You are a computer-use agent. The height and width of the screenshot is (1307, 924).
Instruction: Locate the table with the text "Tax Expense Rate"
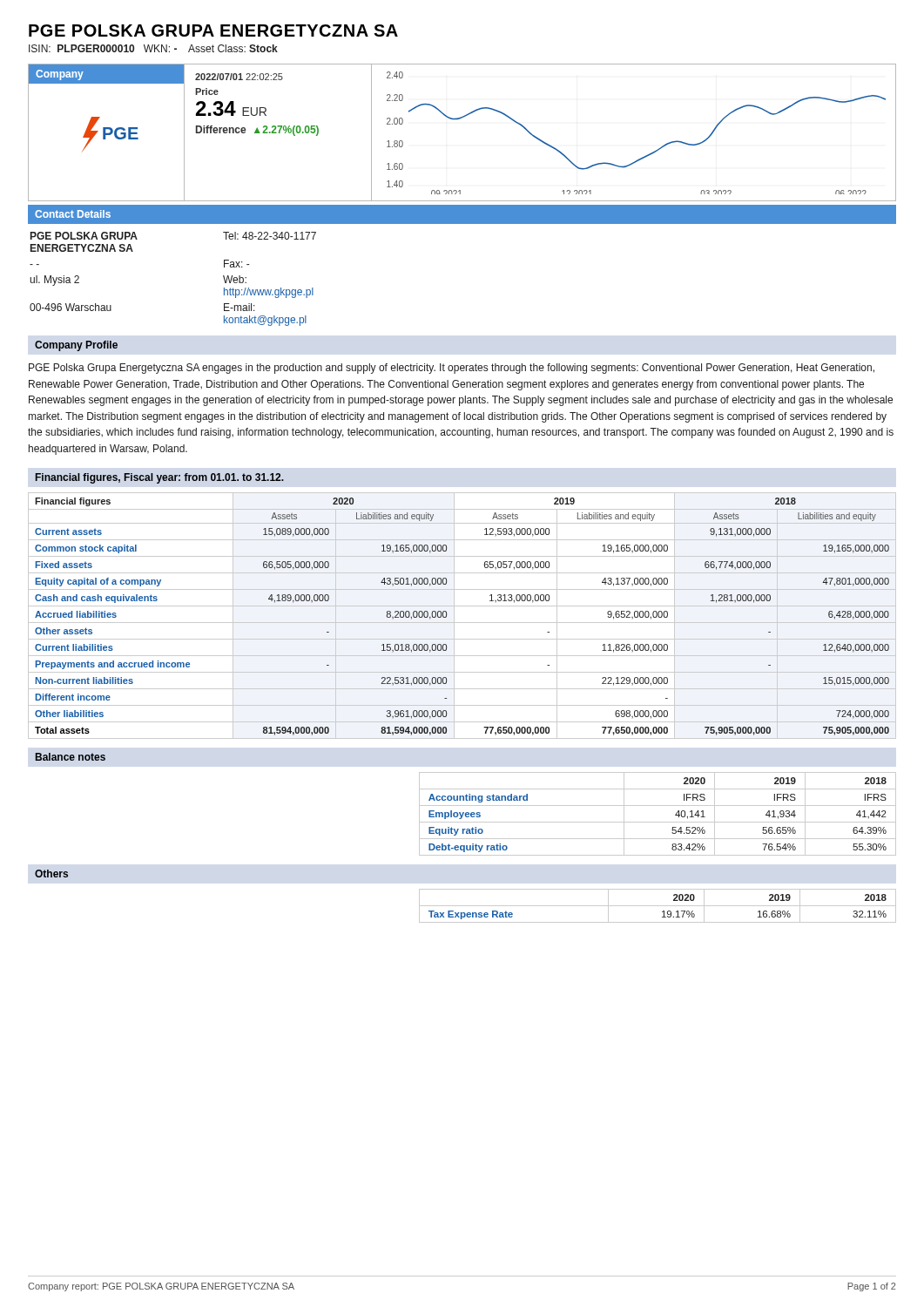click(462, 905)
